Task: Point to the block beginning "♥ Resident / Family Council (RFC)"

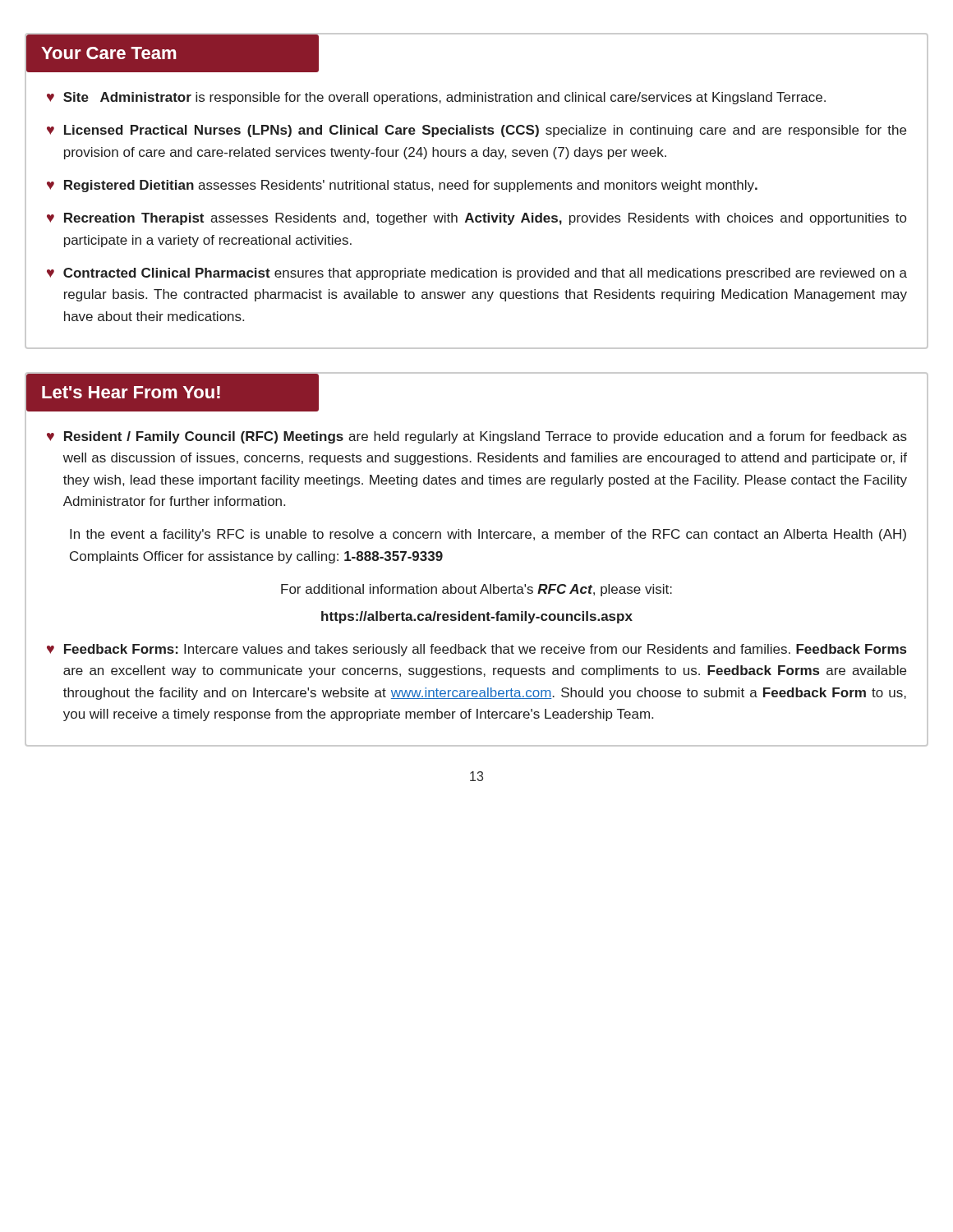Action: (476, 470)
